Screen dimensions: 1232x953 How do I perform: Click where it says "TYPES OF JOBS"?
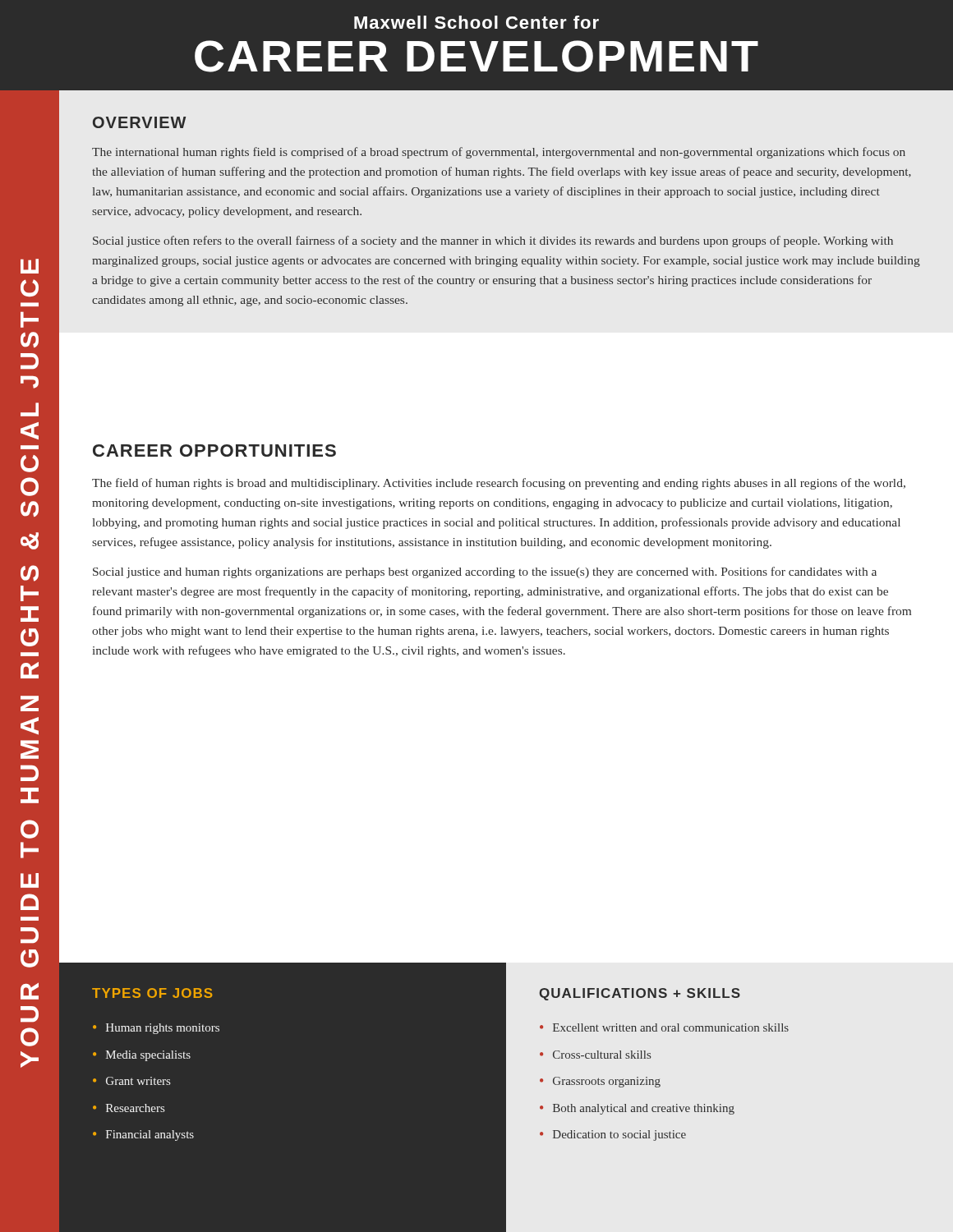point(153,993)
